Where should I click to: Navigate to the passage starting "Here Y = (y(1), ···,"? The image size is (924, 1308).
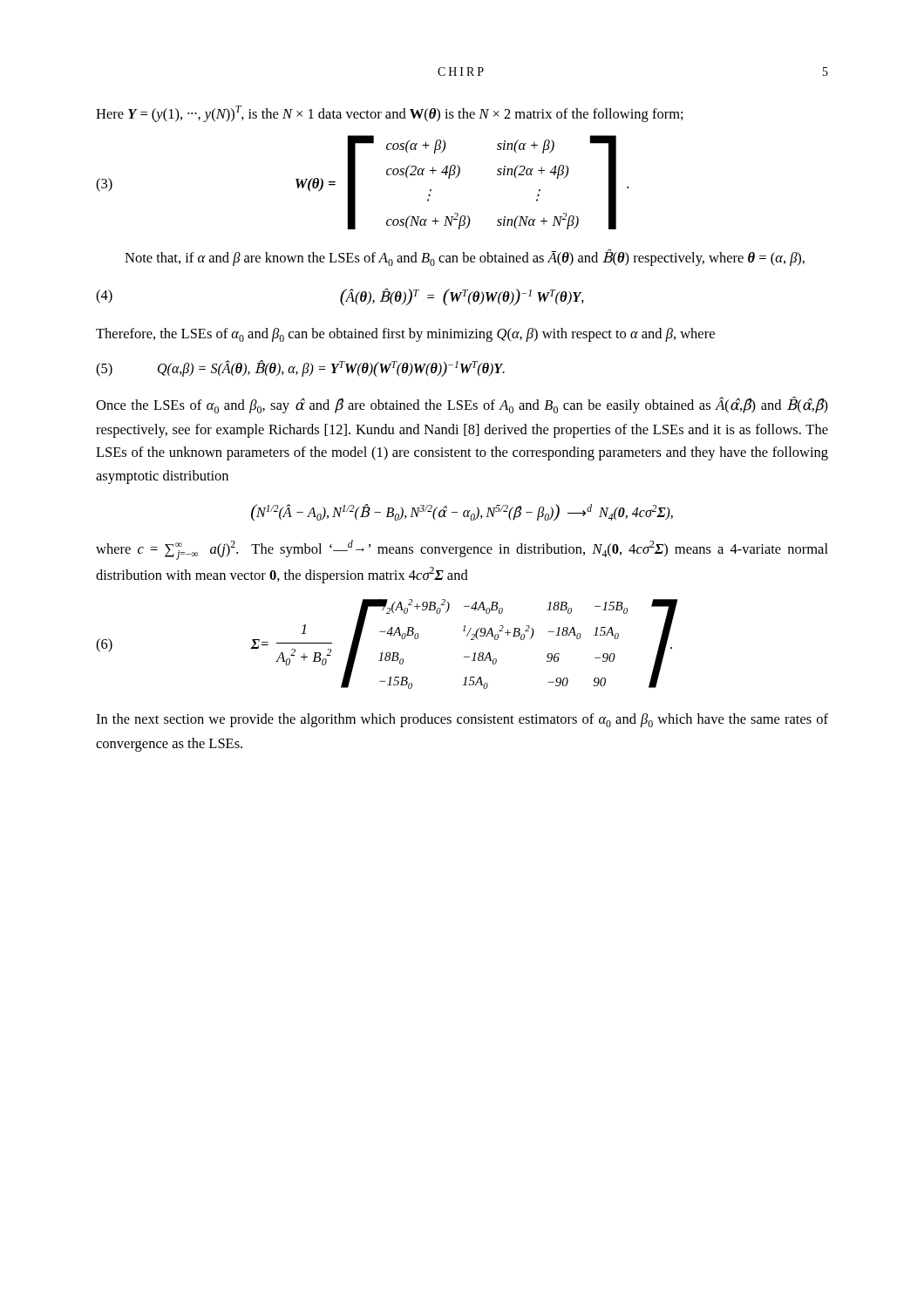coord(390,113)
